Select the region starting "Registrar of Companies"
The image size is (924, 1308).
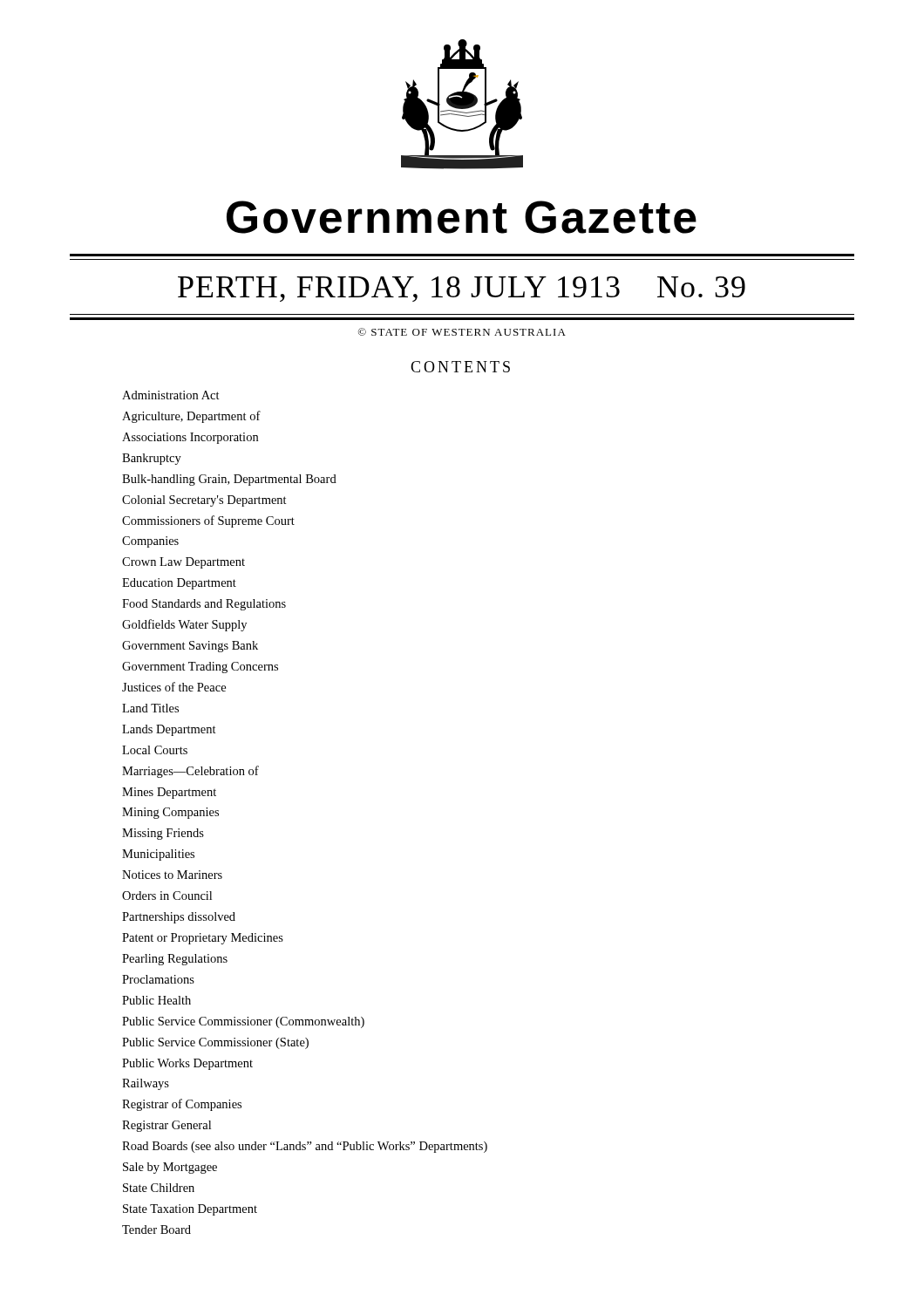tap(182, 1104)
